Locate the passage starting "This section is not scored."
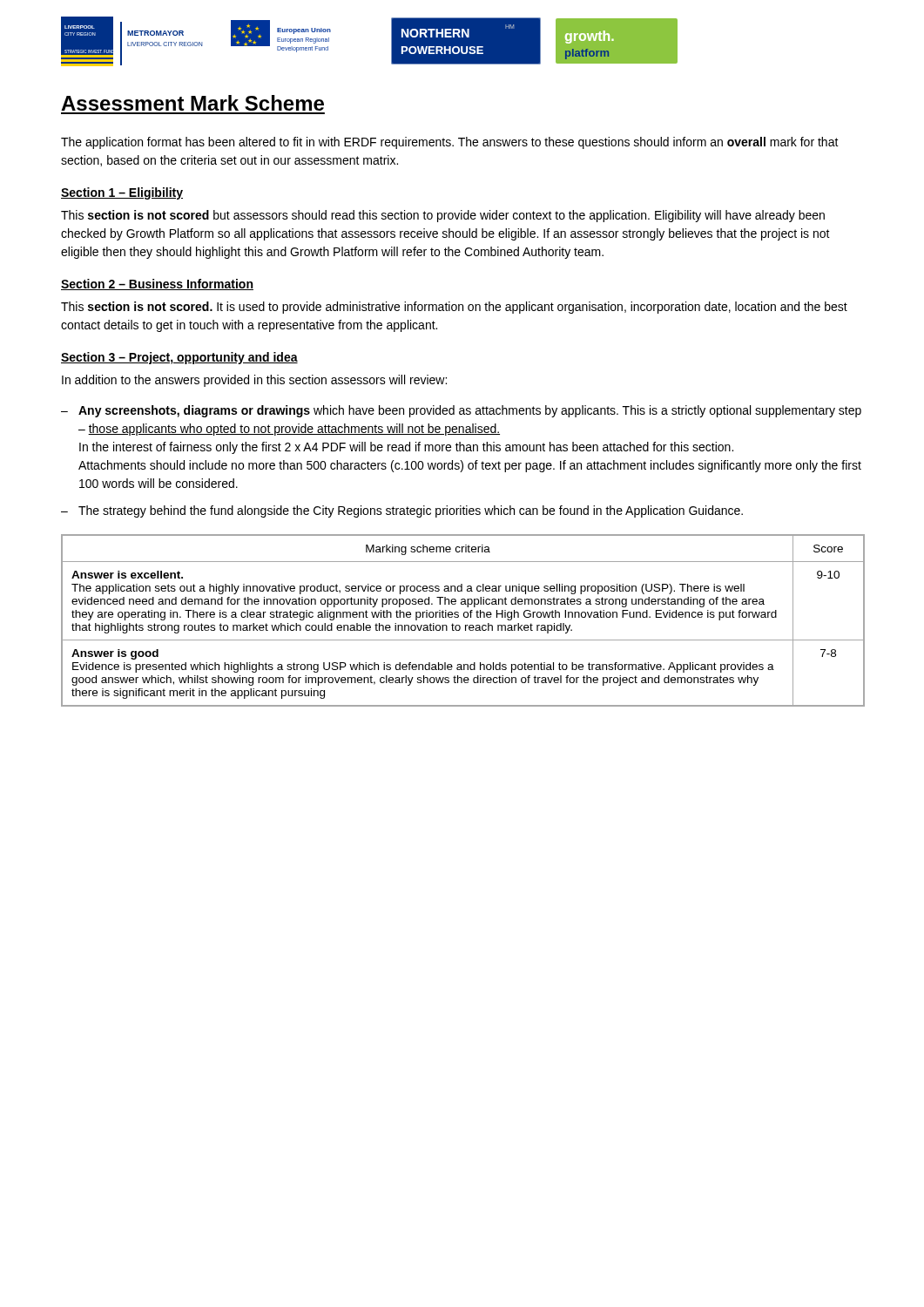 point(454,316)
